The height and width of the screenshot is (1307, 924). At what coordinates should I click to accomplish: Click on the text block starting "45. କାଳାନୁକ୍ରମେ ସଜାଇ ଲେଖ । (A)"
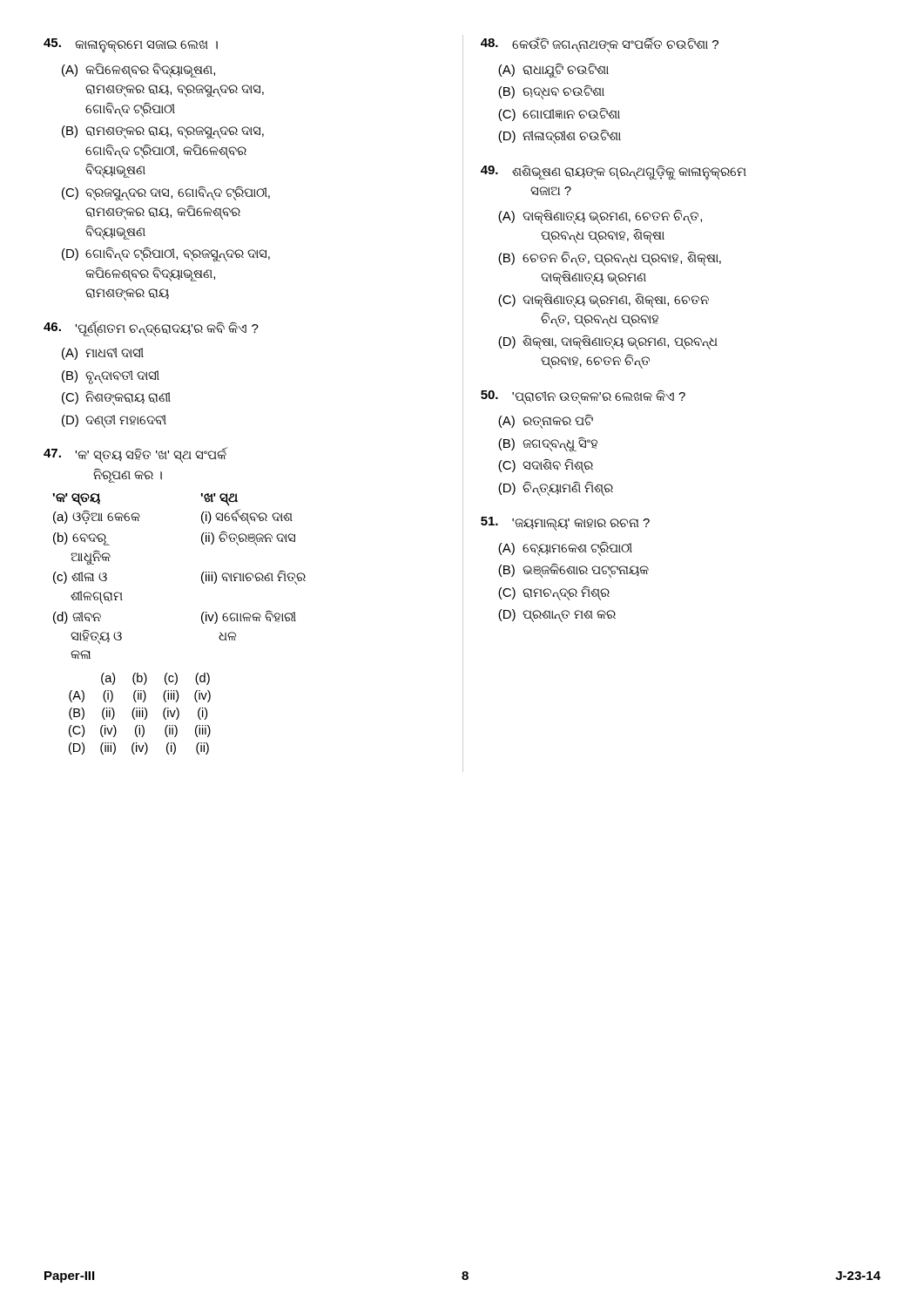(x=131, y=46)
